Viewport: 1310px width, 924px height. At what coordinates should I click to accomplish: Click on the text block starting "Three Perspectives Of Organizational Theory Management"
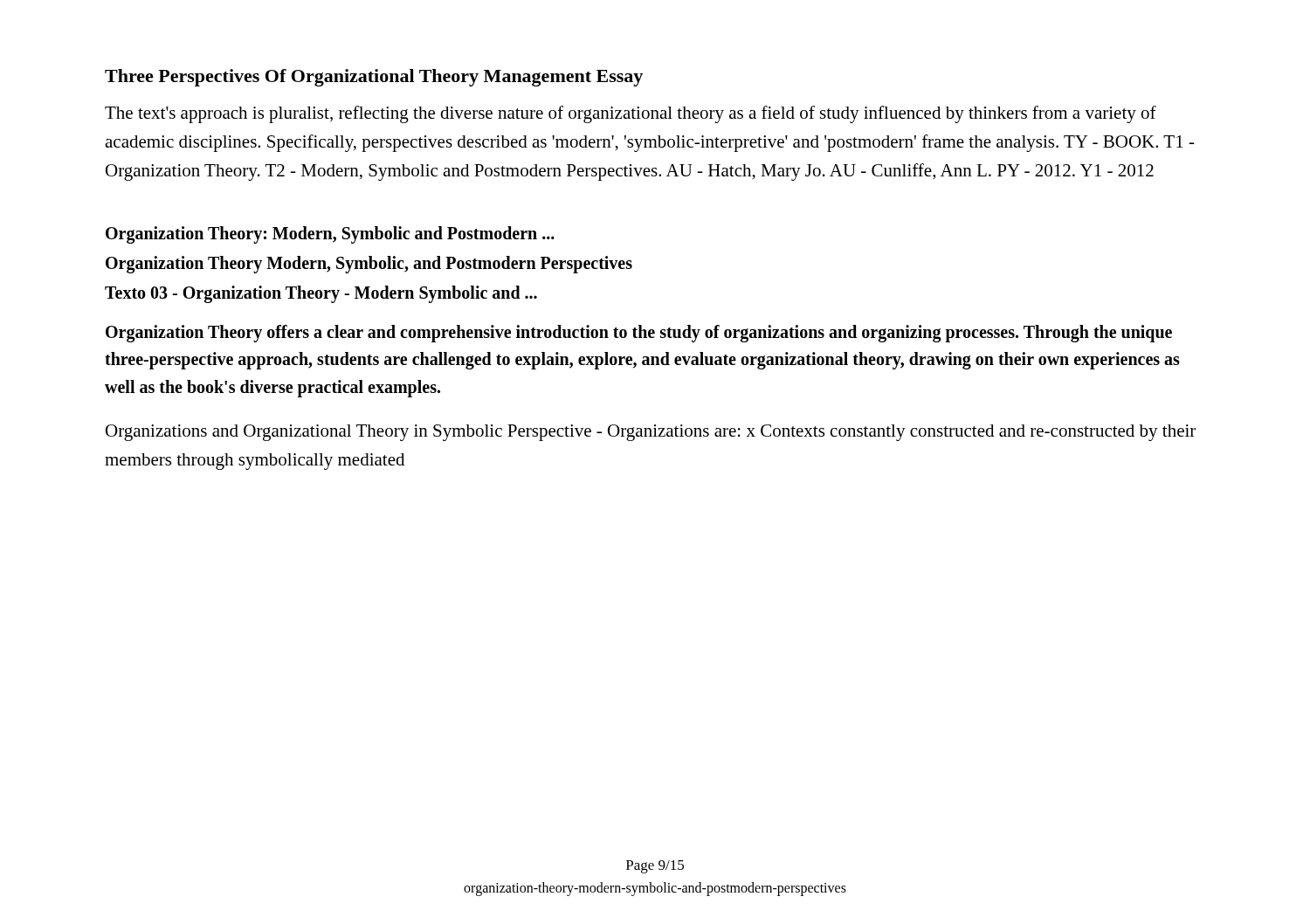[x=374, y=78]
